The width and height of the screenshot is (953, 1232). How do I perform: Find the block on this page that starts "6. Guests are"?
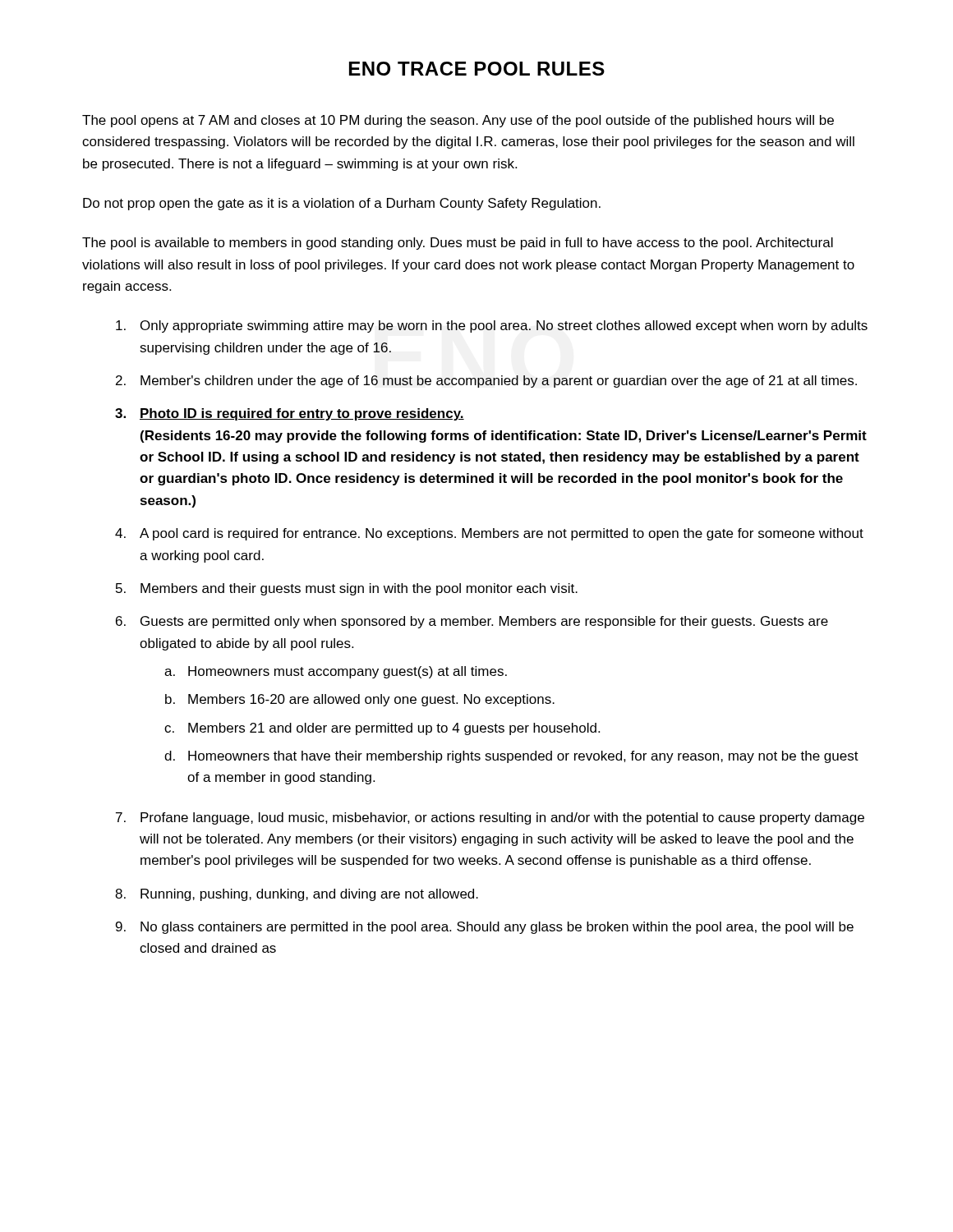click(x=493, y=703)
